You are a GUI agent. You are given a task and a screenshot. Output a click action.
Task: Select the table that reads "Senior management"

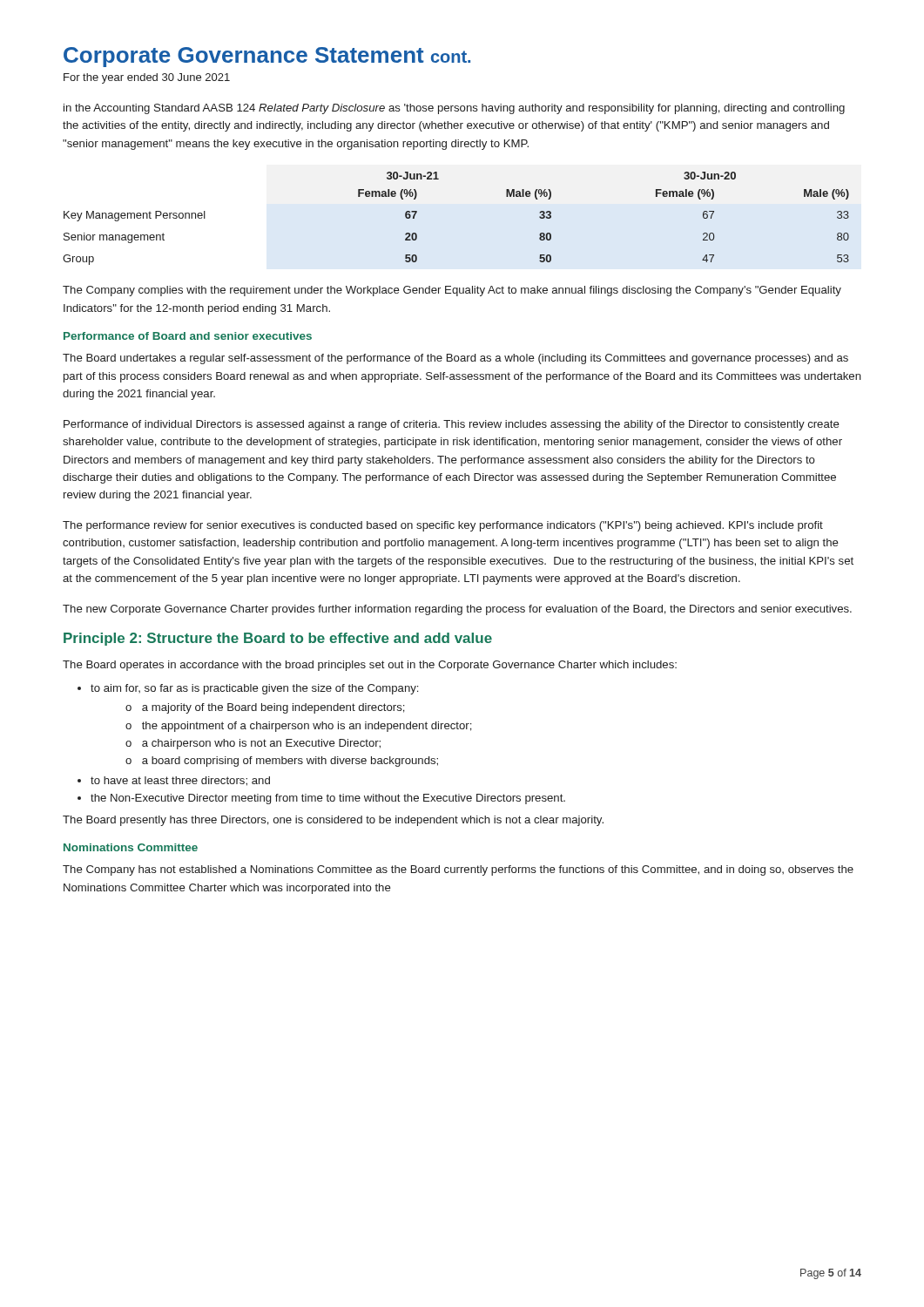(x=462, y=217)
